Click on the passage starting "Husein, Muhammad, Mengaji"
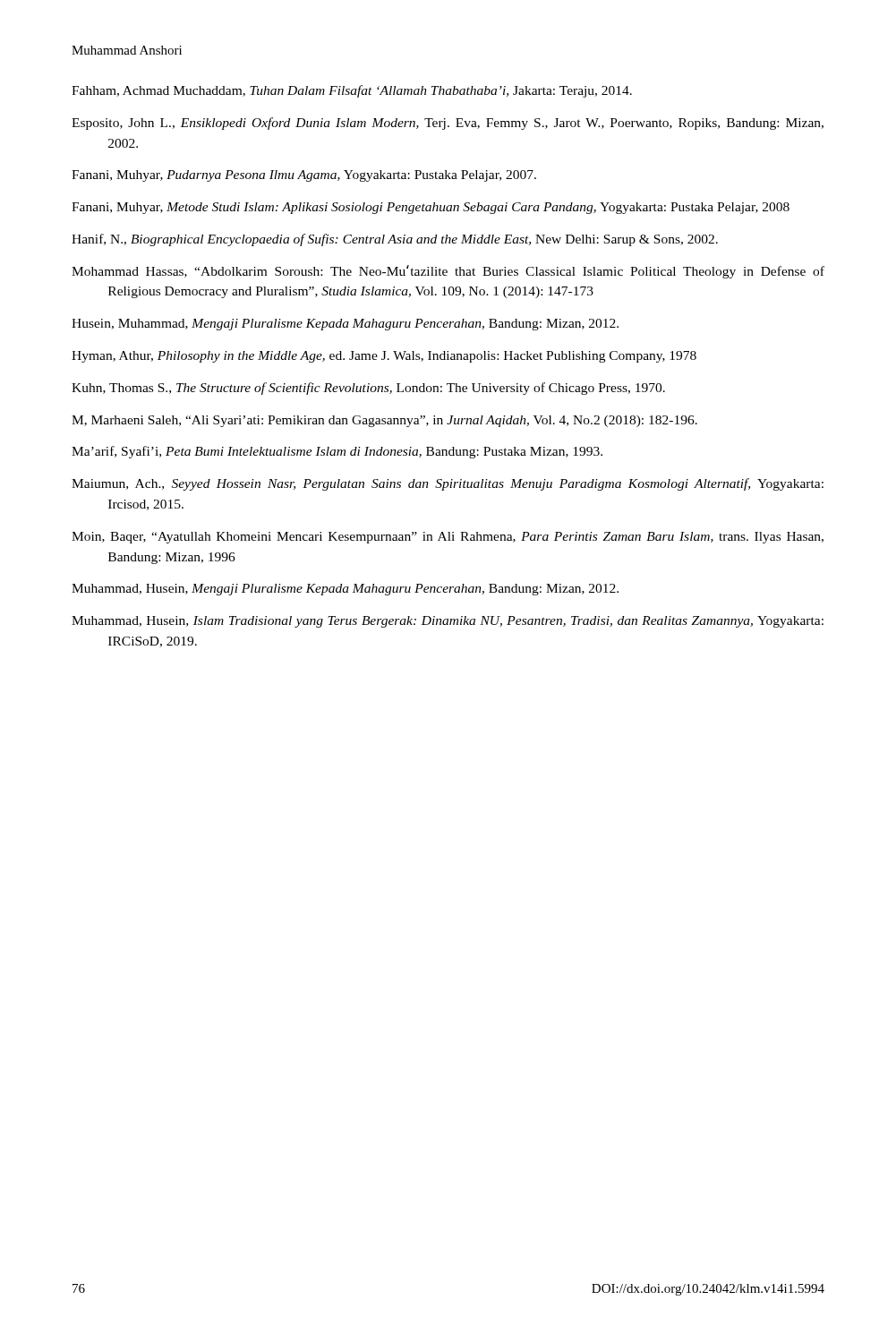896x1343 pixels. tap(346, 323)
